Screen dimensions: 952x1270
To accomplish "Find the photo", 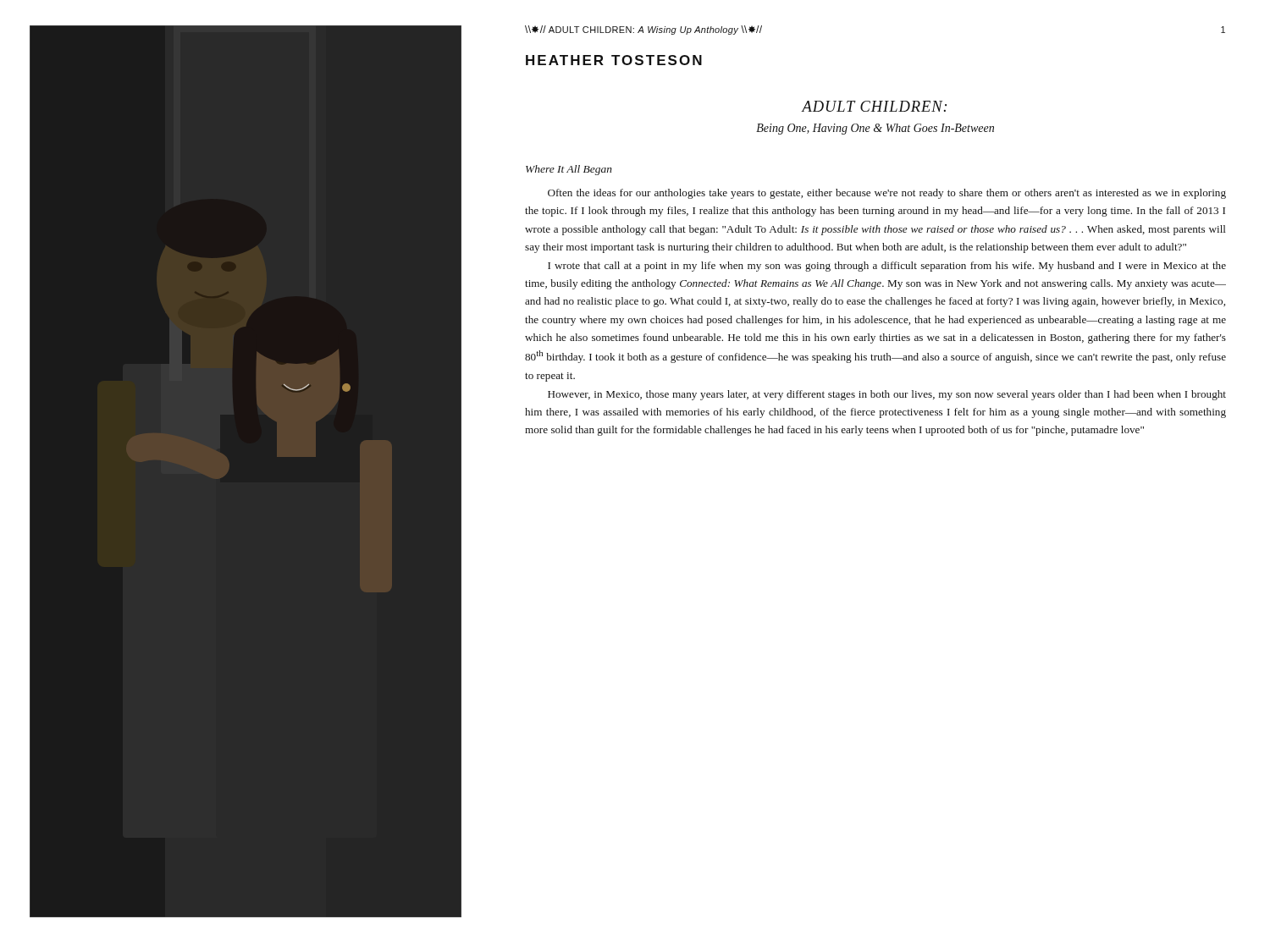I will pos(245,471).
